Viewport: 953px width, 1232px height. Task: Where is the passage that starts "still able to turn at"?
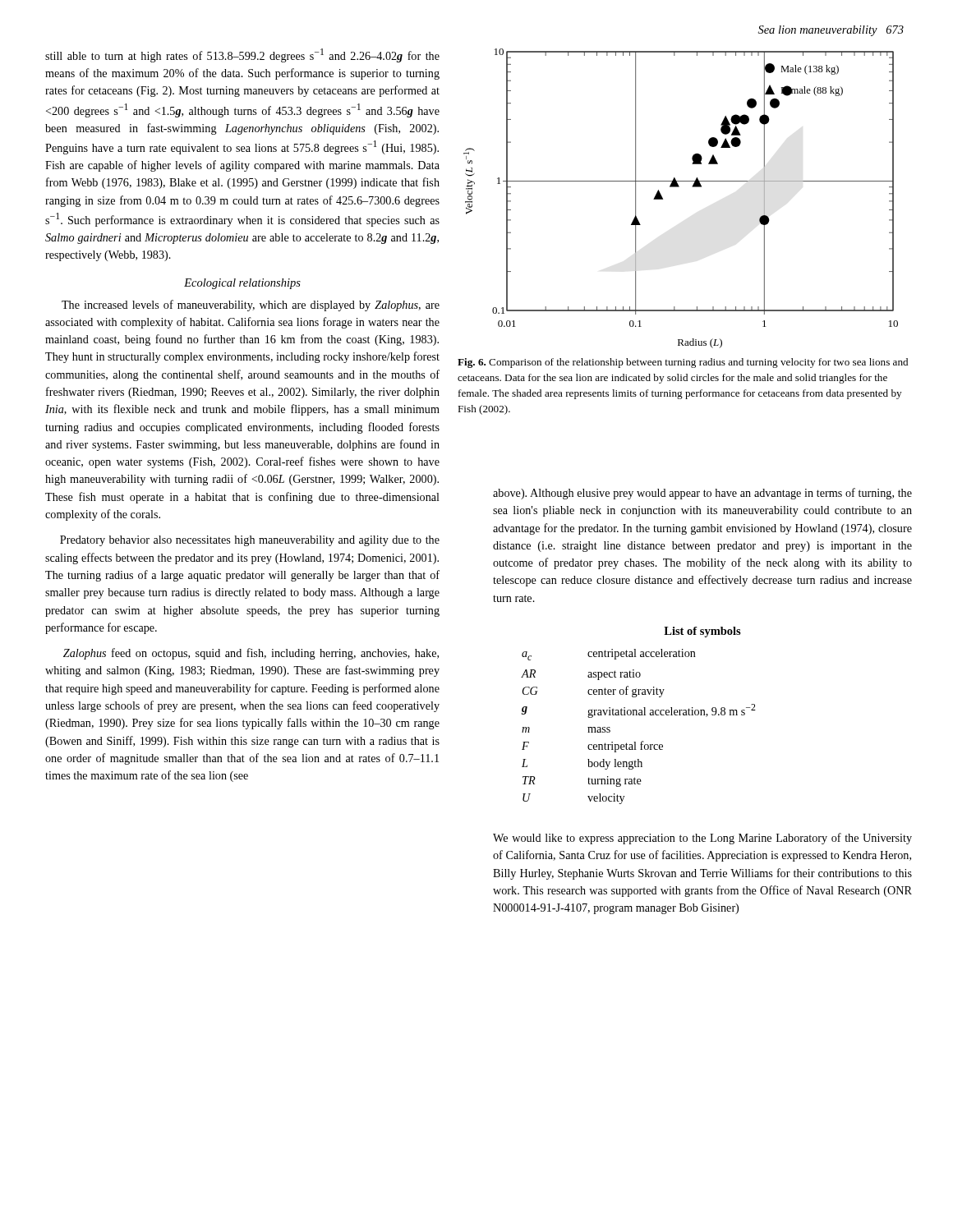click(x=242, y=154)
